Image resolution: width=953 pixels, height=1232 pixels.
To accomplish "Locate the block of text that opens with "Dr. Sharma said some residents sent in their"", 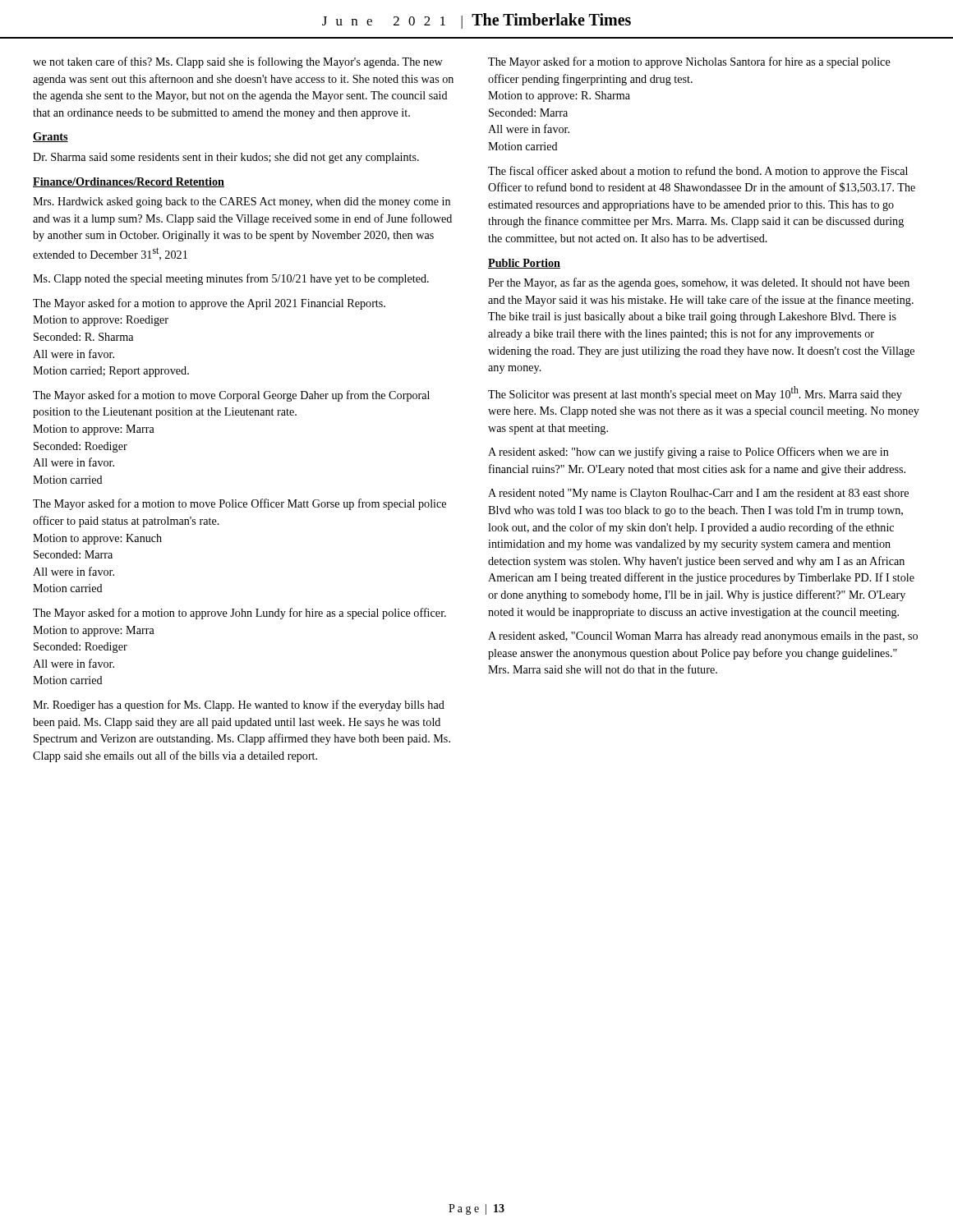I will tap(249, 157).
